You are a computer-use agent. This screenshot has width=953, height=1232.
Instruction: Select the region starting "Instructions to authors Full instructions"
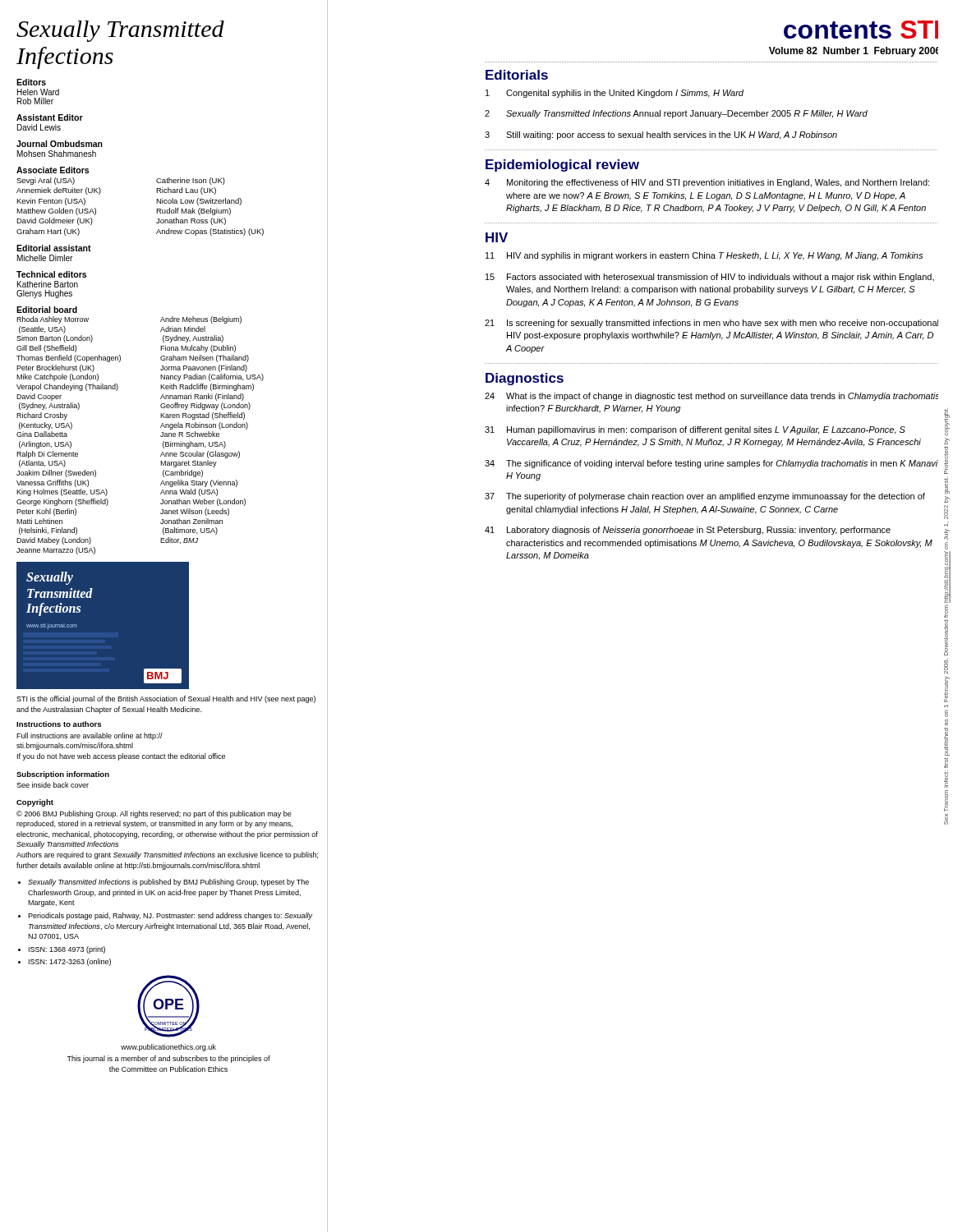tap(168, 740)
